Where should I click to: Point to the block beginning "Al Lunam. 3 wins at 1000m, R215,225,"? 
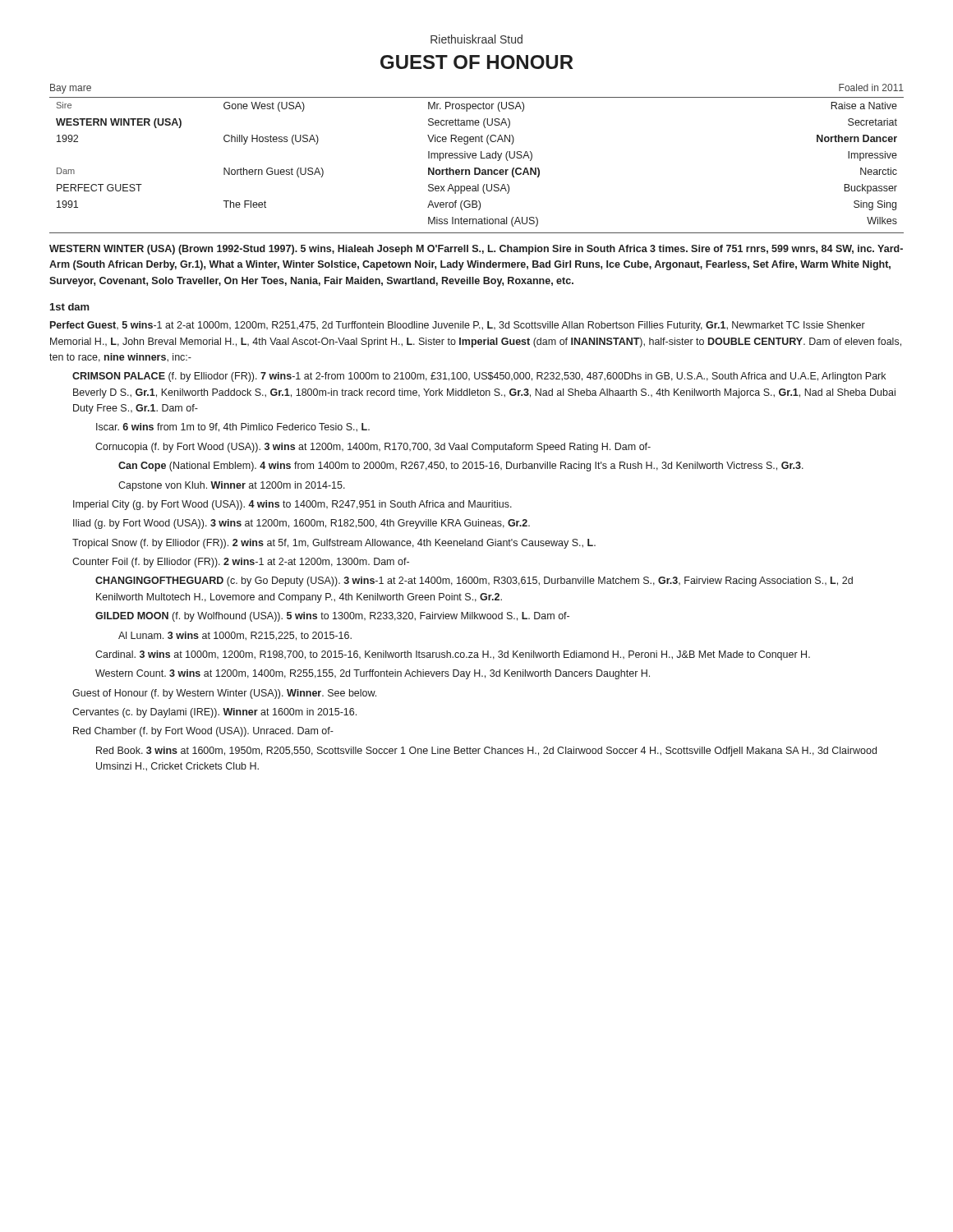point(235,635)
